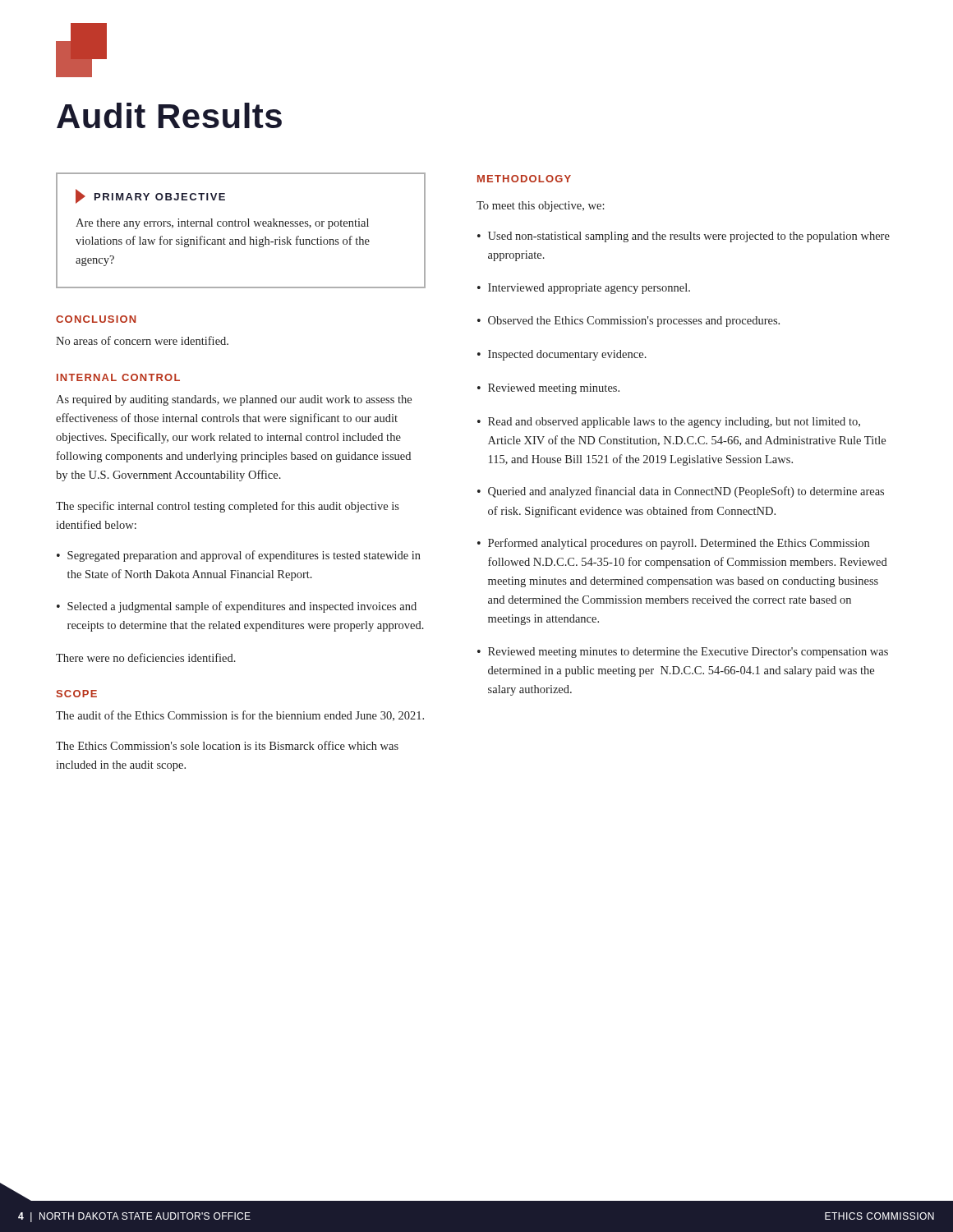This screenshot has height=1232, width=953.
Task: Find the text block with the text "As required by auditing standards, we planned our"
Action: point(234,437)
